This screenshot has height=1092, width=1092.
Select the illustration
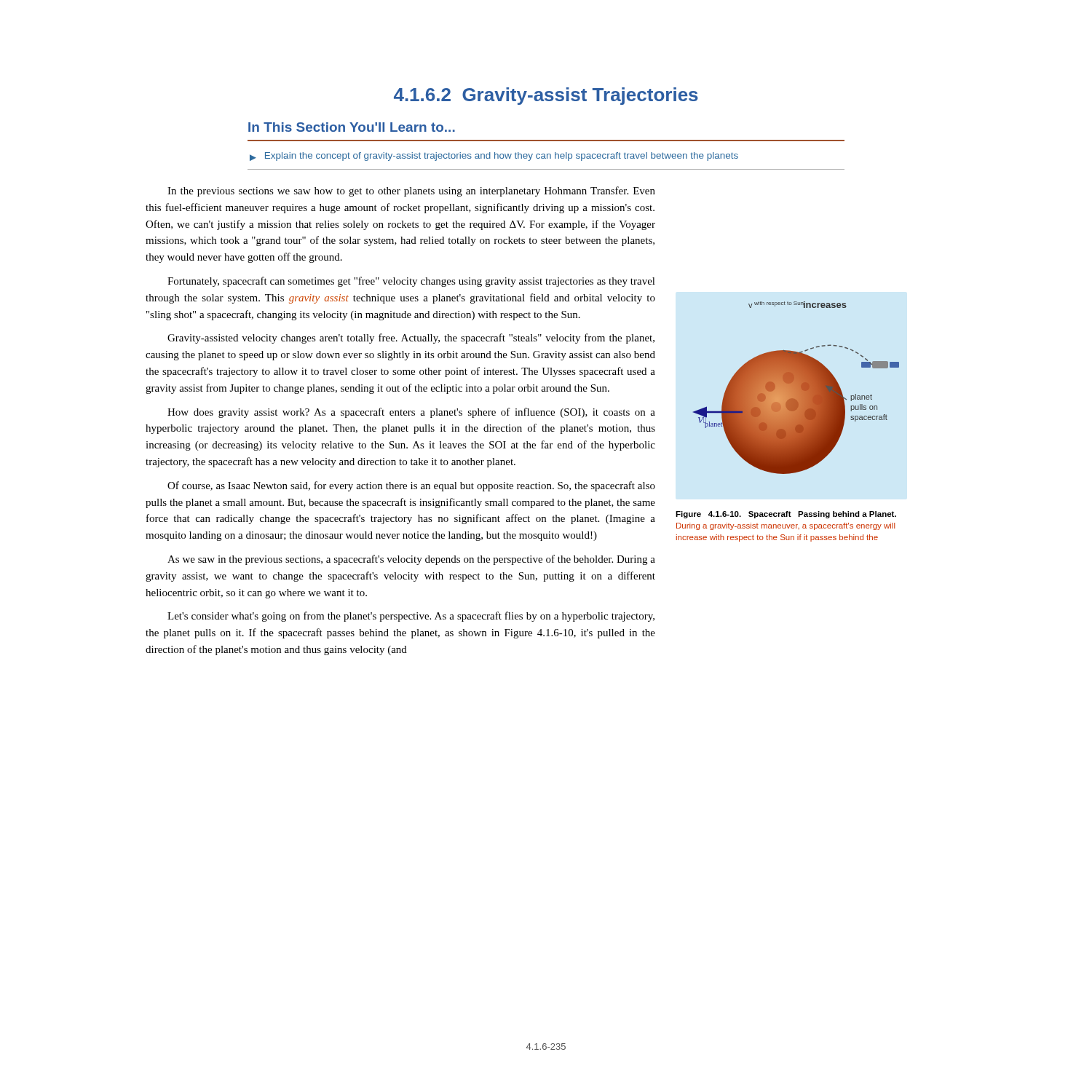[807, 397]
